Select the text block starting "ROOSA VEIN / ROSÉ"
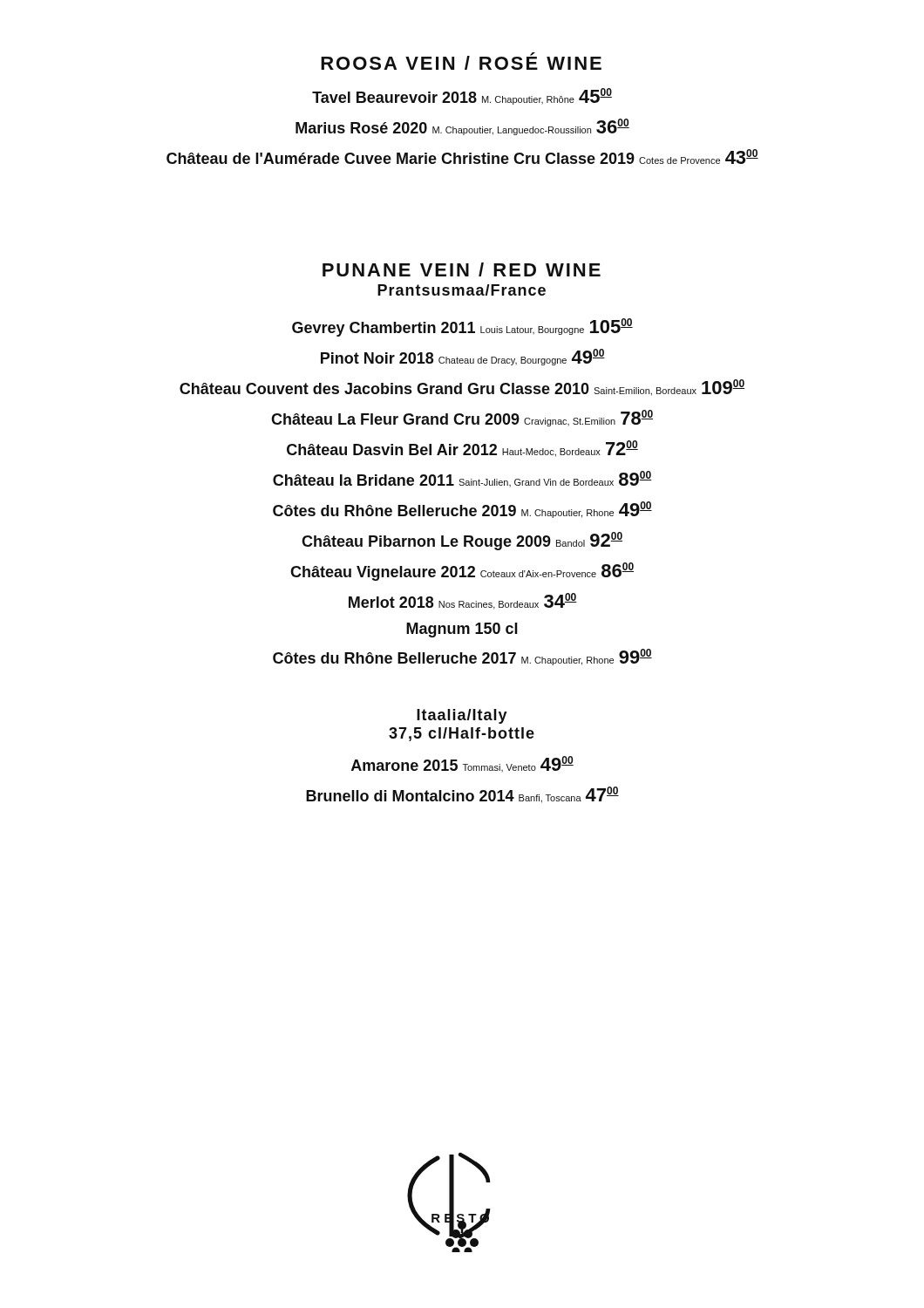Screen dimensions: 1308x924 click(x=462, y=64)
